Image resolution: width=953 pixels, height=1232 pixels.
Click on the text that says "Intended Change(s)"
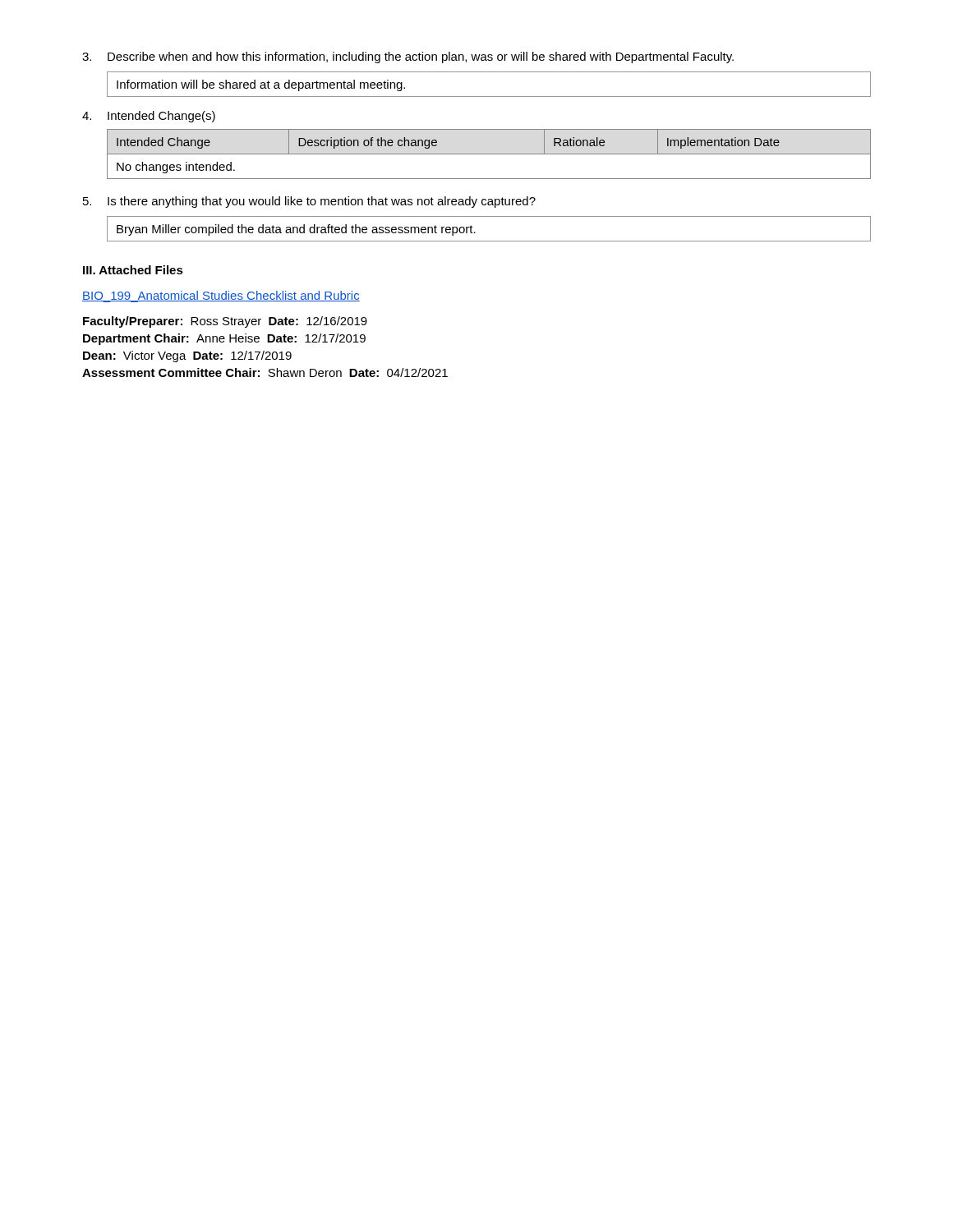(161, 115)
